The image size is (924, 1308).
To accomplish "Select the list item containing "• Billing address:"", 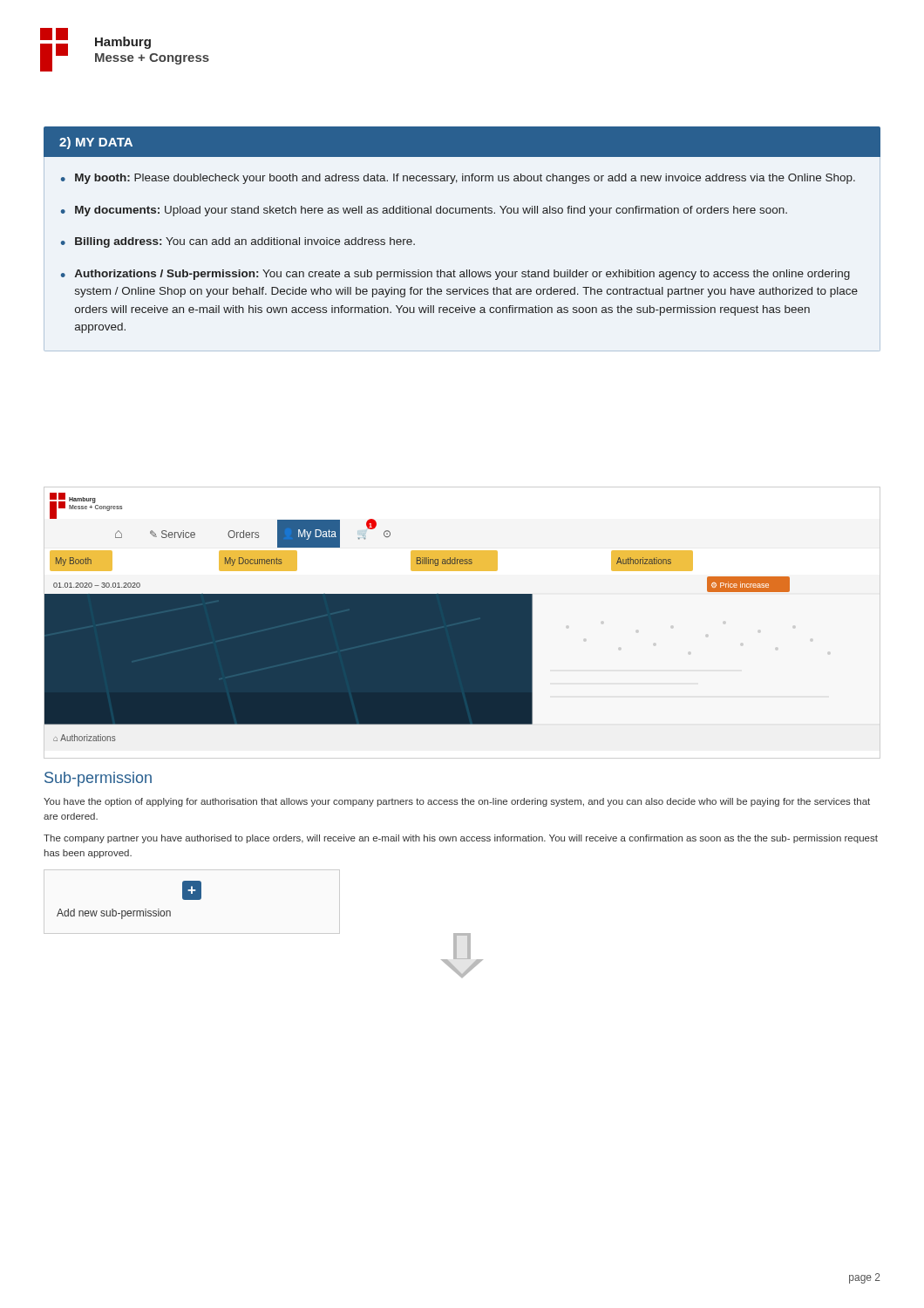I will pos(238,243).
